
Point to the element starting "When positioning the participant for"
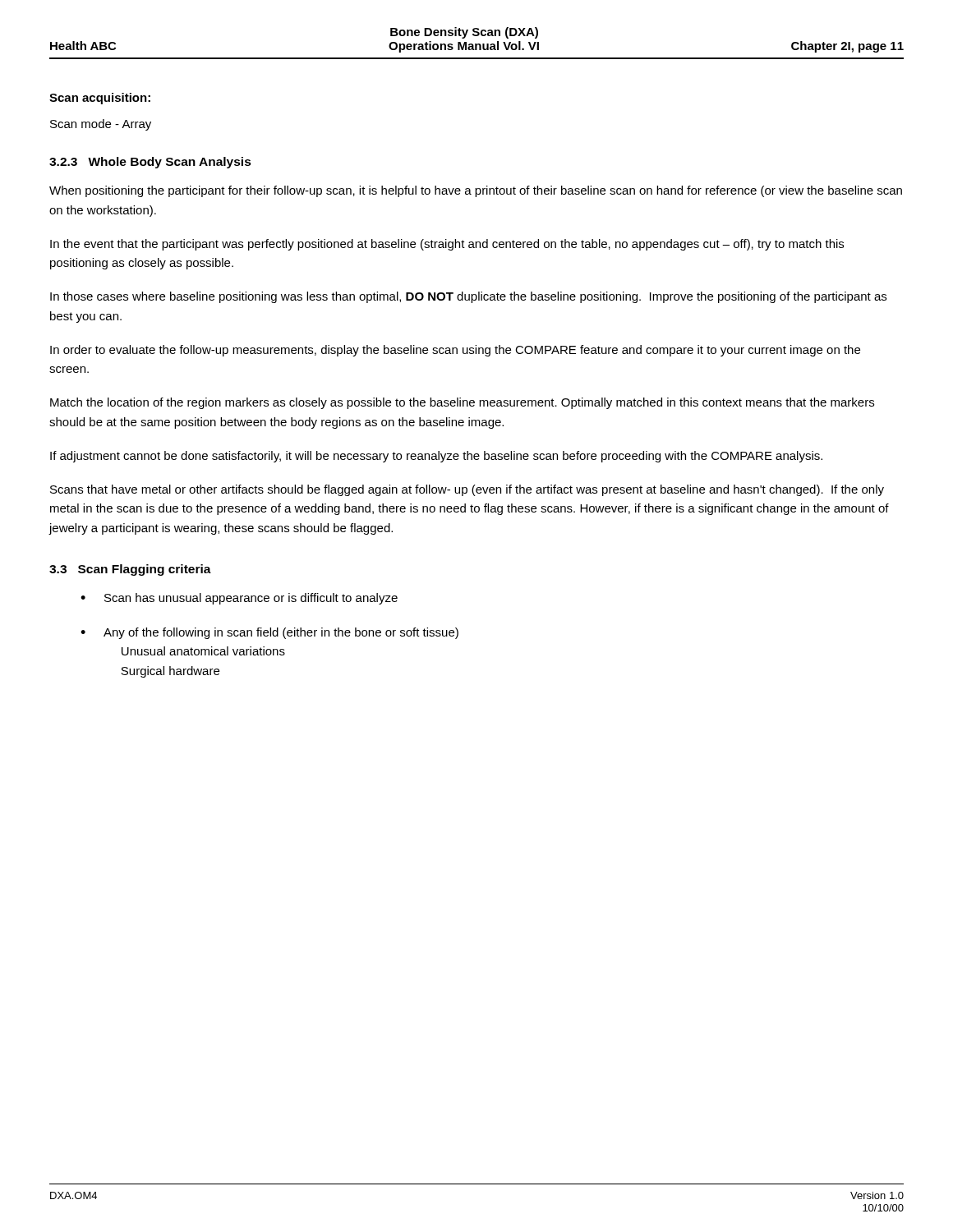(x=476, y=200)
